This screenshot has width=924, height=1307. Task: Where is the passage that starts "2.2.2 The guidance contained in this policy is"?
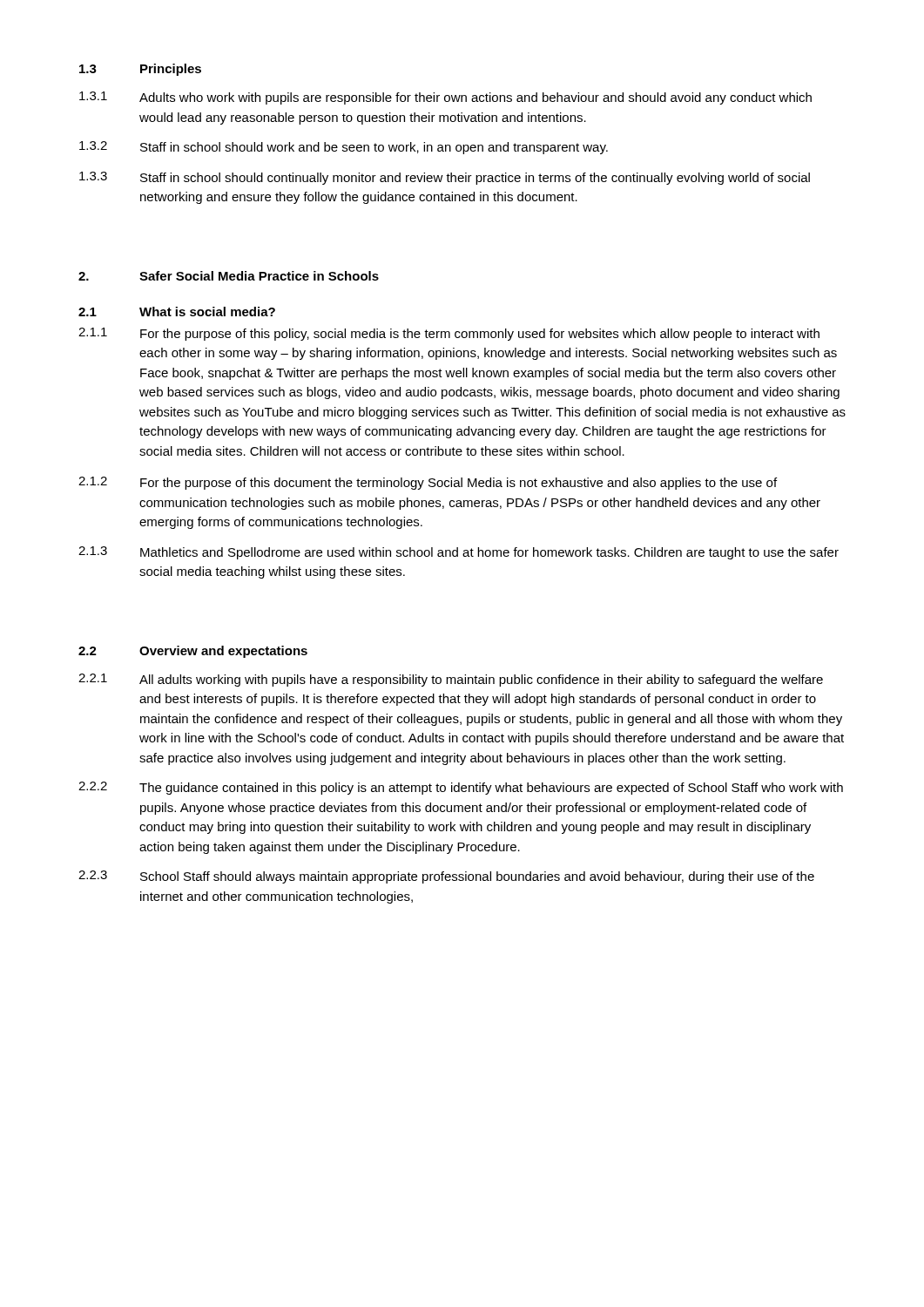coord(462,817)
